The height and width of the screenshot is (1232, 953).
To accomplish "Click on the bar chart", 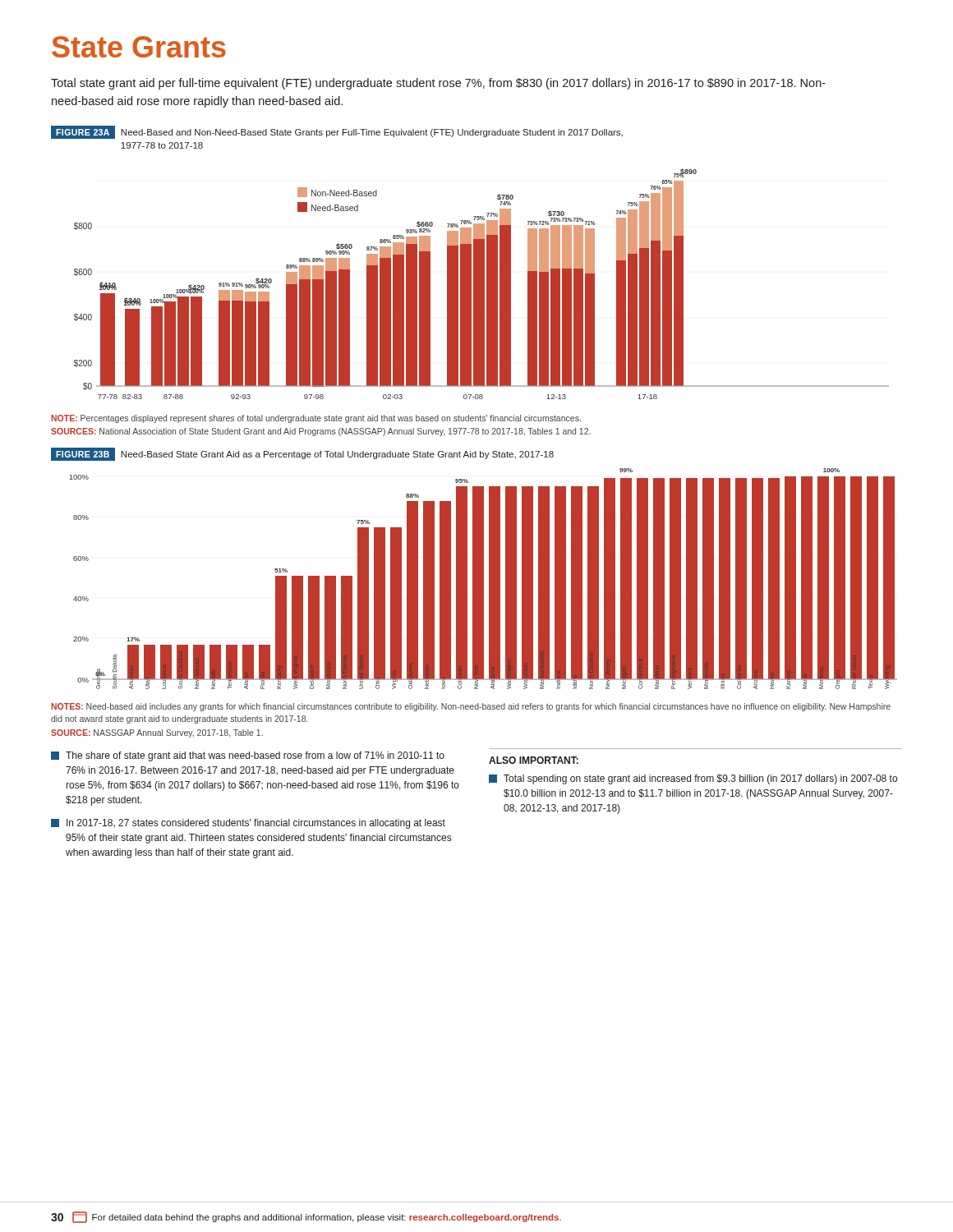I will coord(476,581).
